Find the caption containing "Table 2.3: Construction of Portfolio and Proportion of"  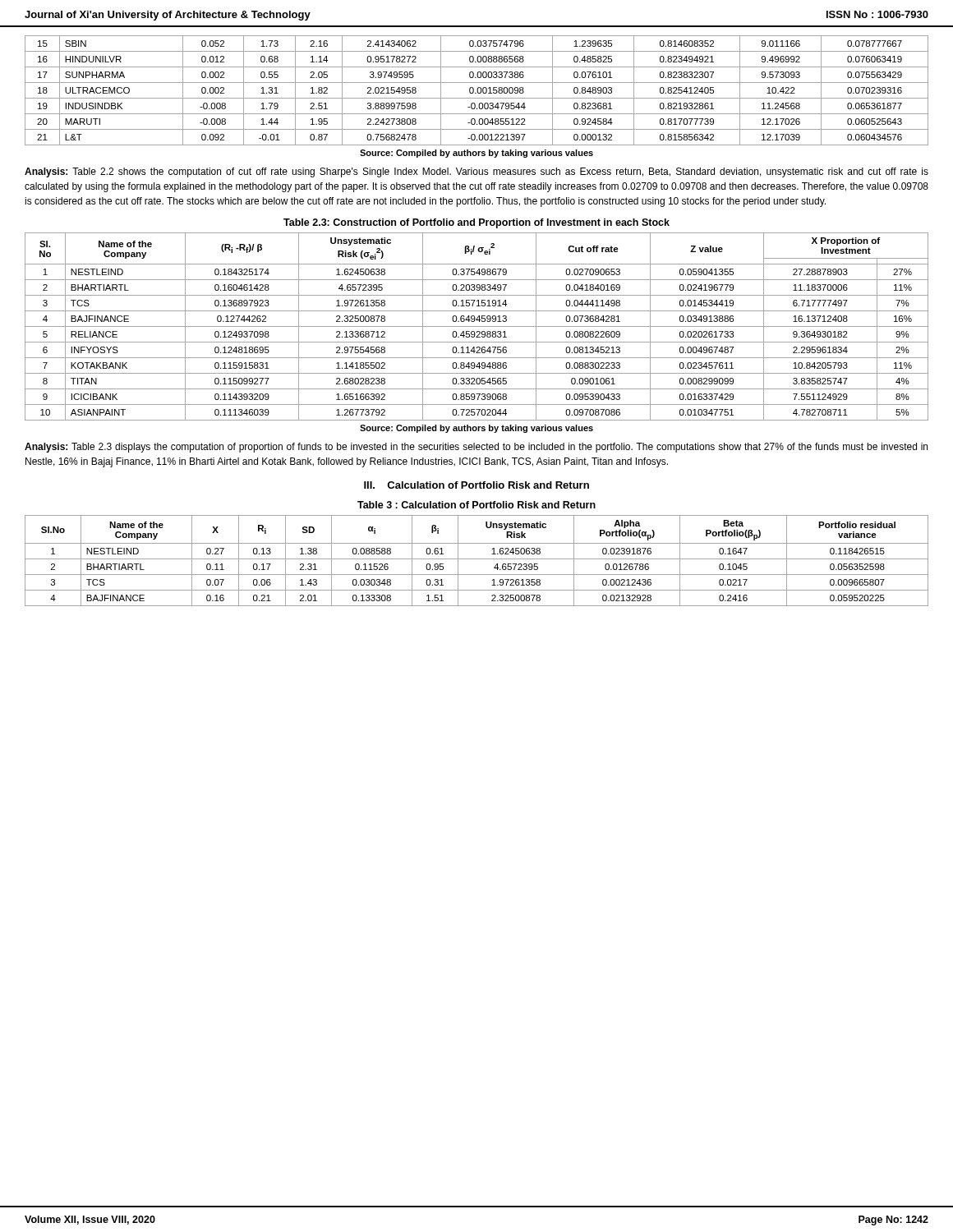point(476,223)
